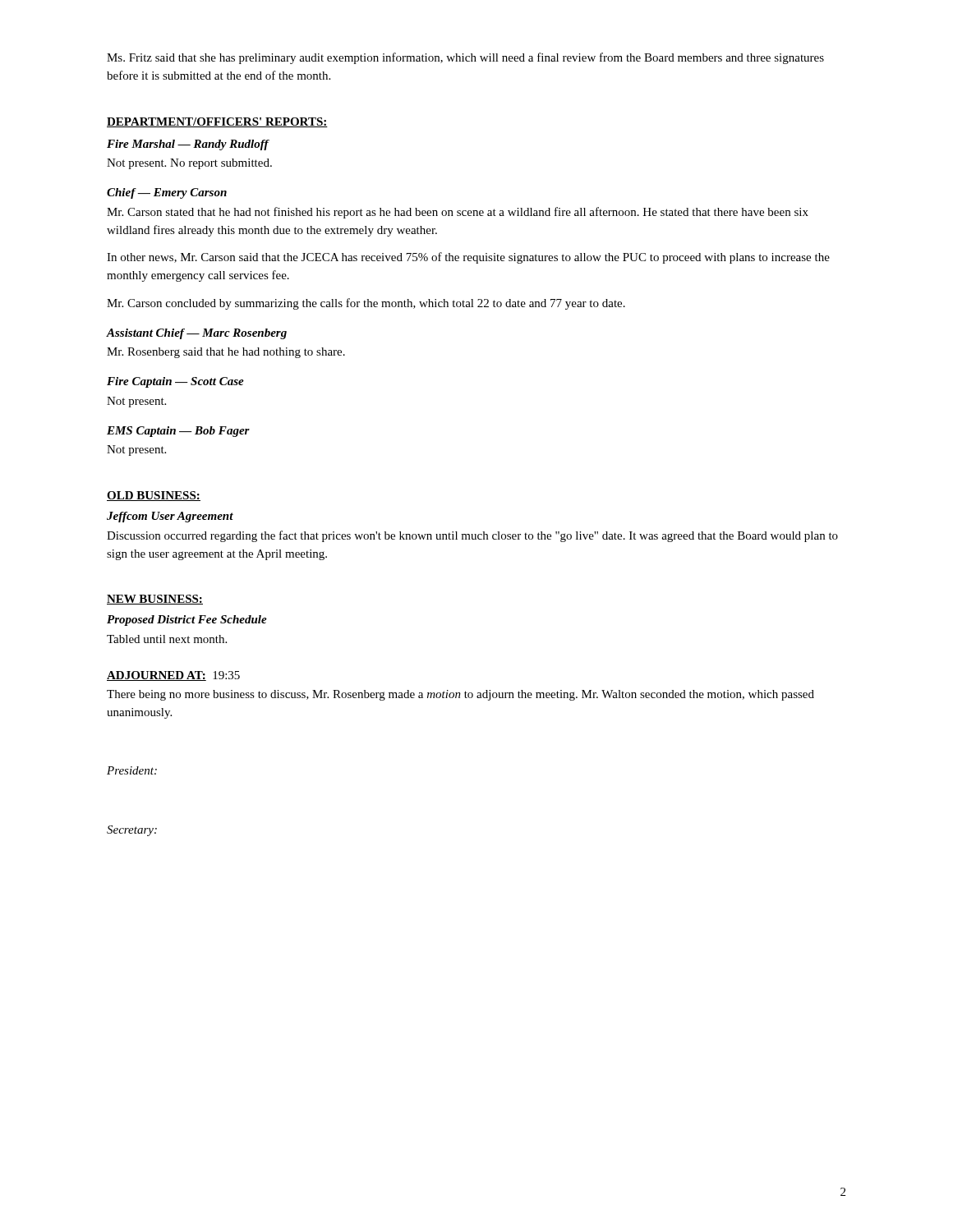The width and height of the screenshot is (953, 1232).
Task: Point to the element starting "Chief — Emery Carson Mr. Carson stated"
Action: click(476, 212)
